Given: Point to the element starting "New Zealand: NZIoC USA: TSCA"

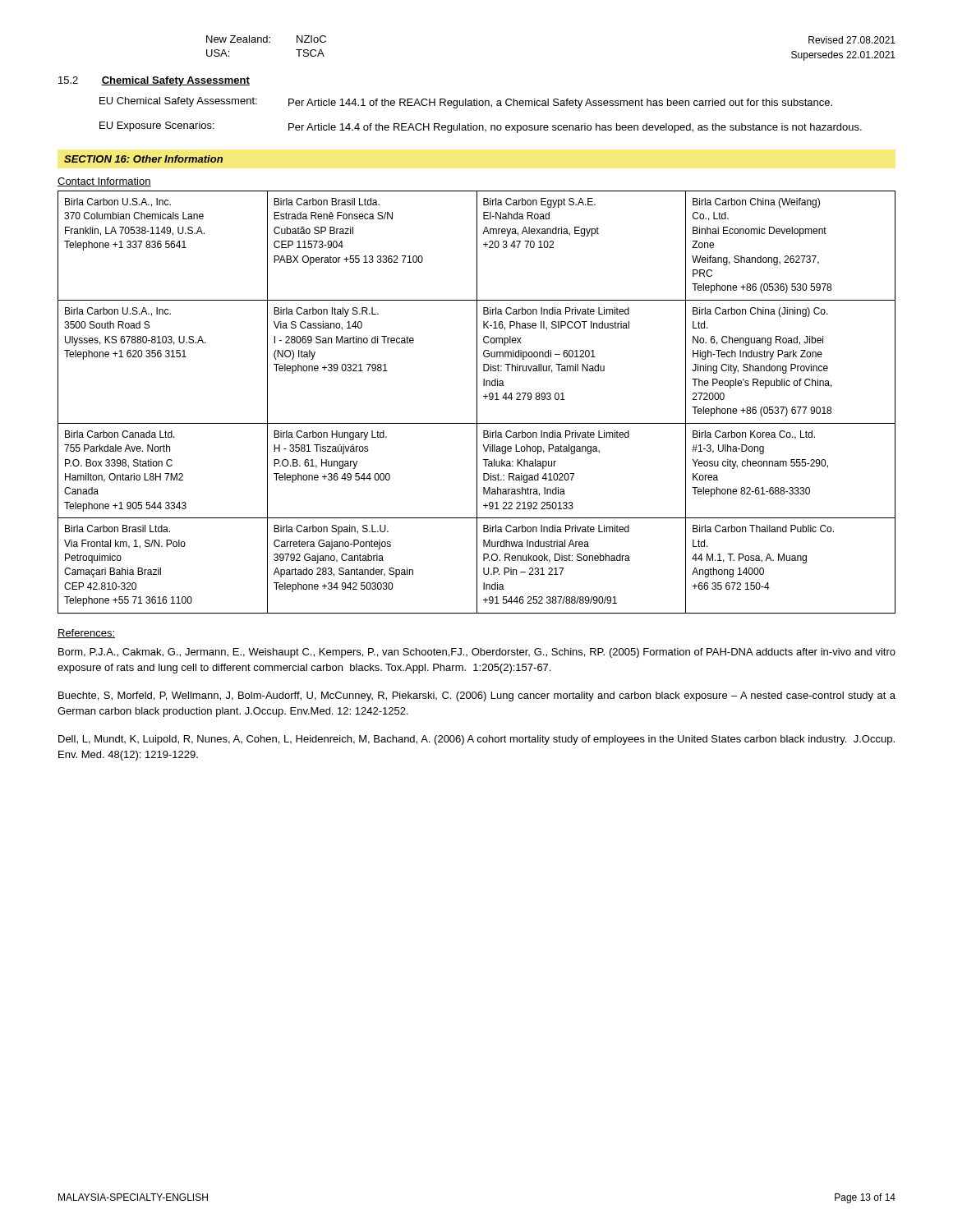Looking at the screenshot, I should coord(239,40).
